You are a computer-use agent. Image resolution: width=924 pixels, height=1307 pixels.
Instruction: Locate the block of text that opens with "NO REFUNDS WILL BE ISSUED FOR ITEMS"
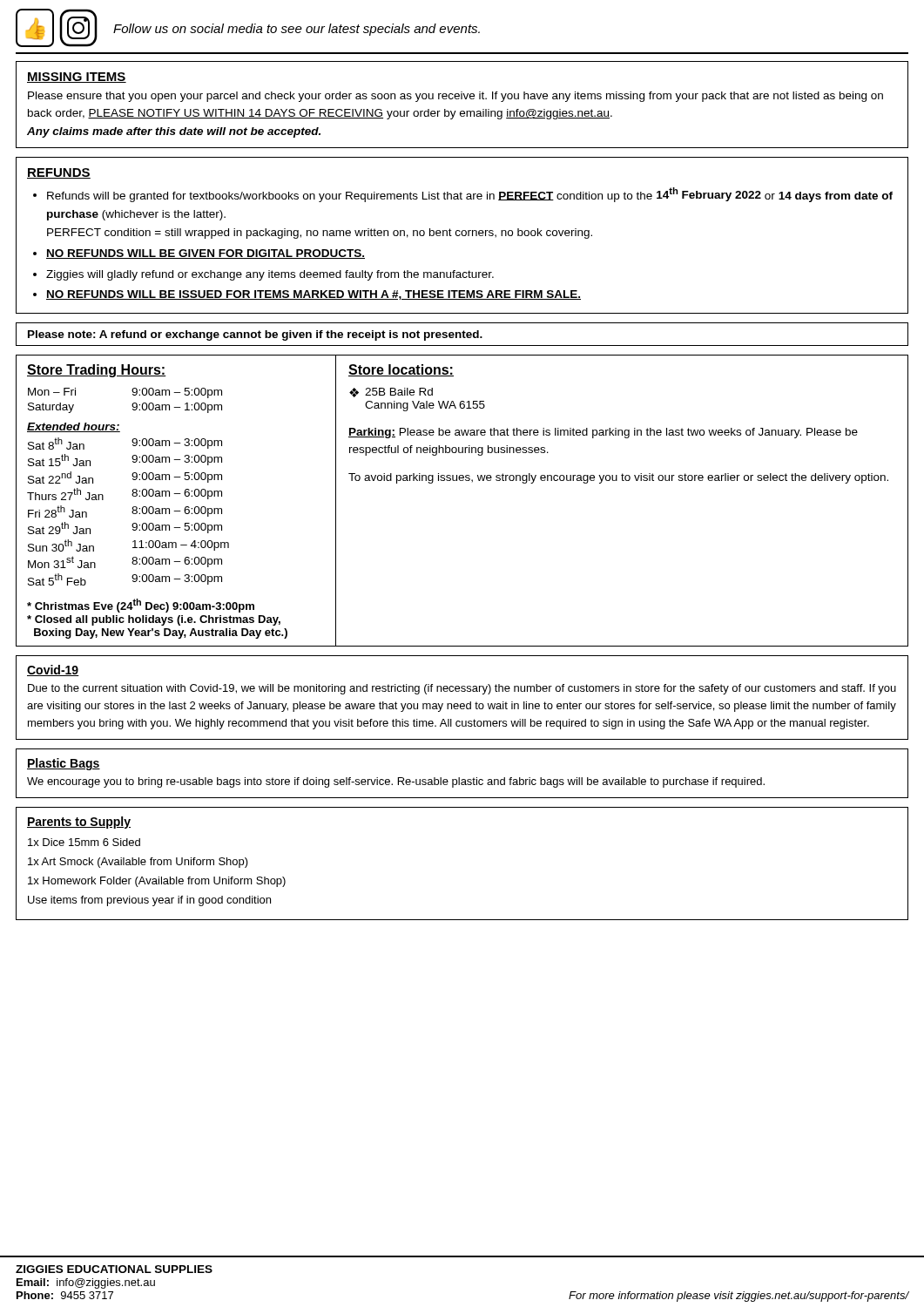coord(314,294)
